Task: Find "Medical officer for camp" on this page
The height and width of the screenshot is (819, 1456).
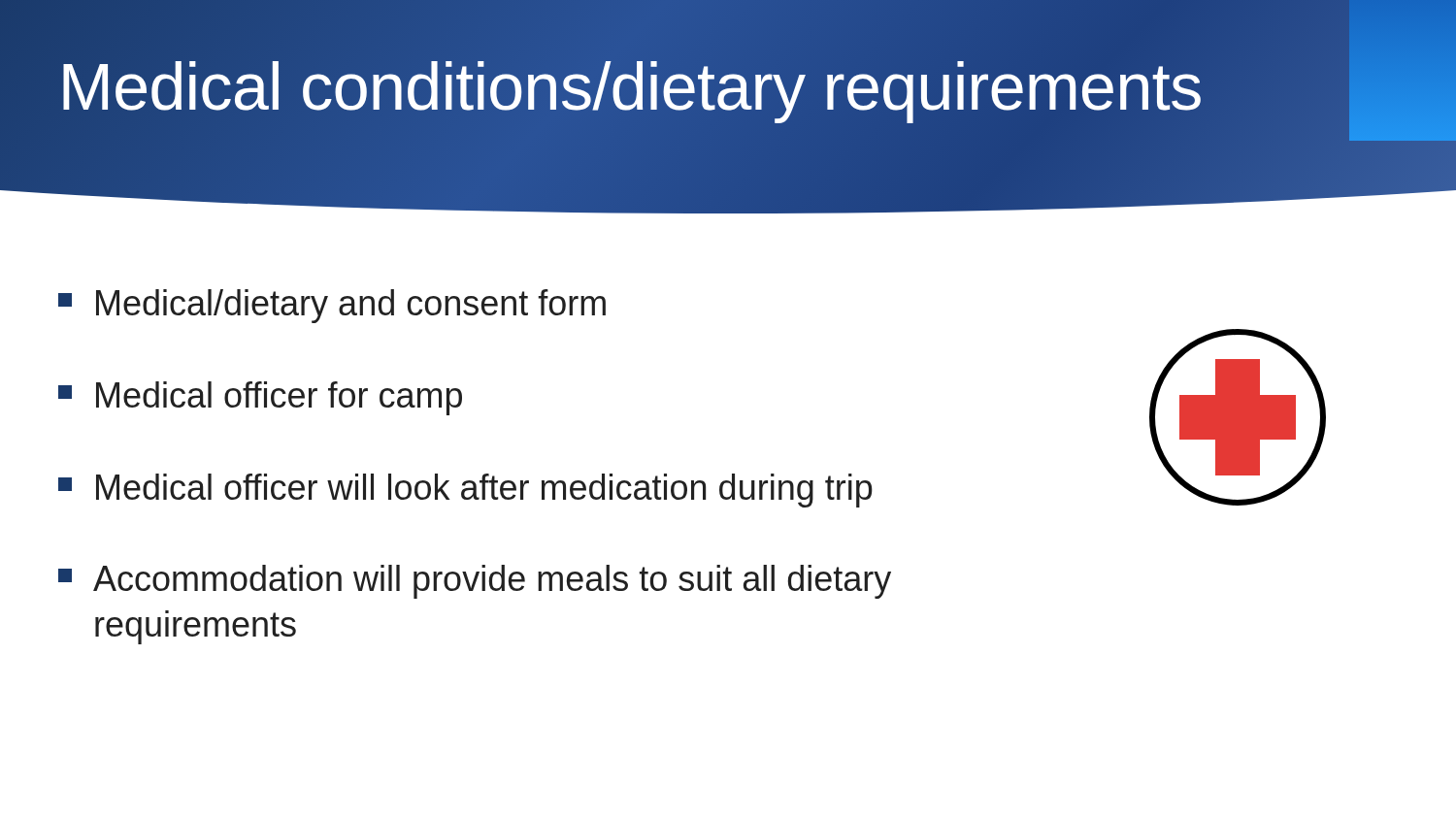Action: point(261,396)
